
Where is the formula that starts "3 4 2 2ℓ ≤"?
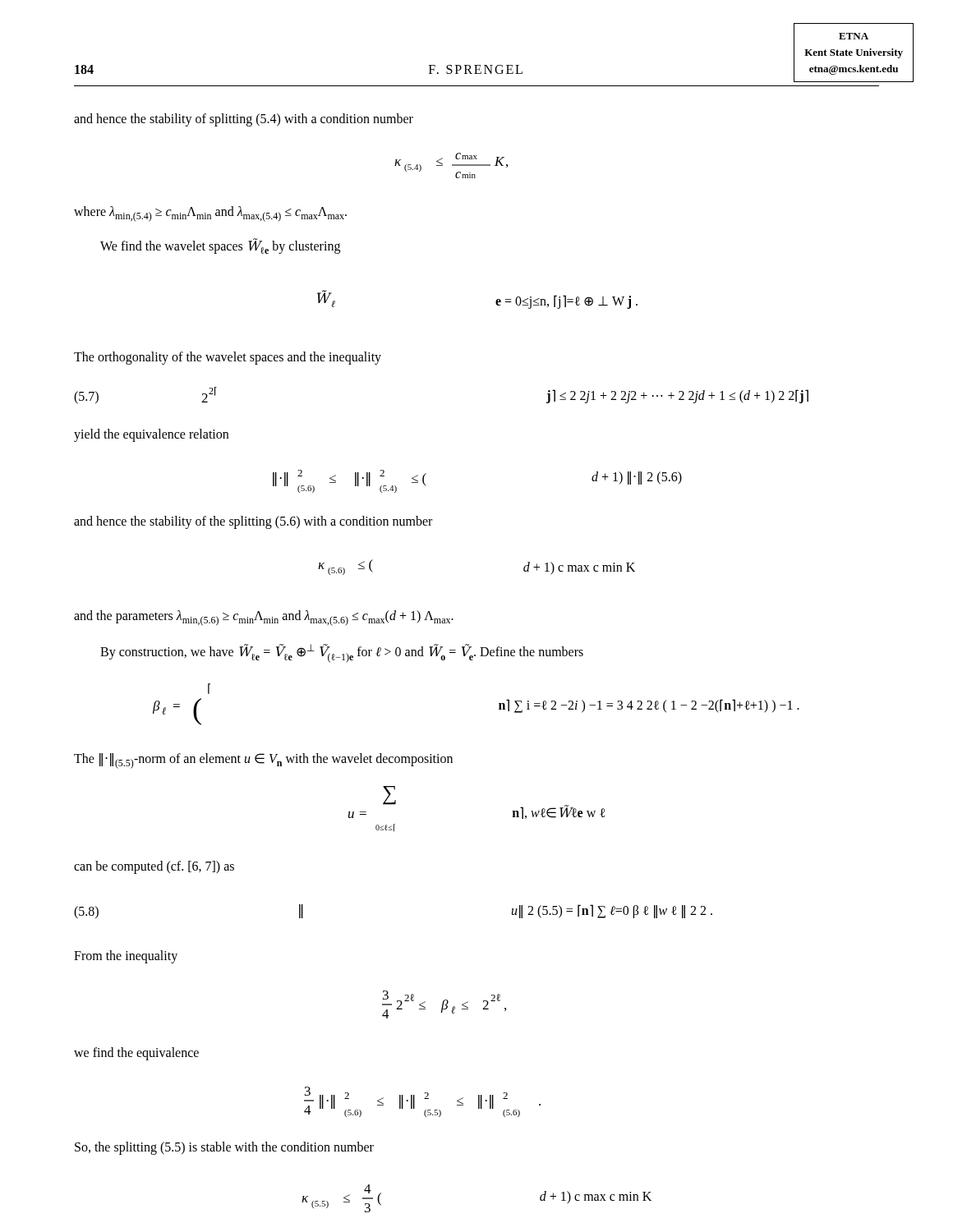[476, 1004]
